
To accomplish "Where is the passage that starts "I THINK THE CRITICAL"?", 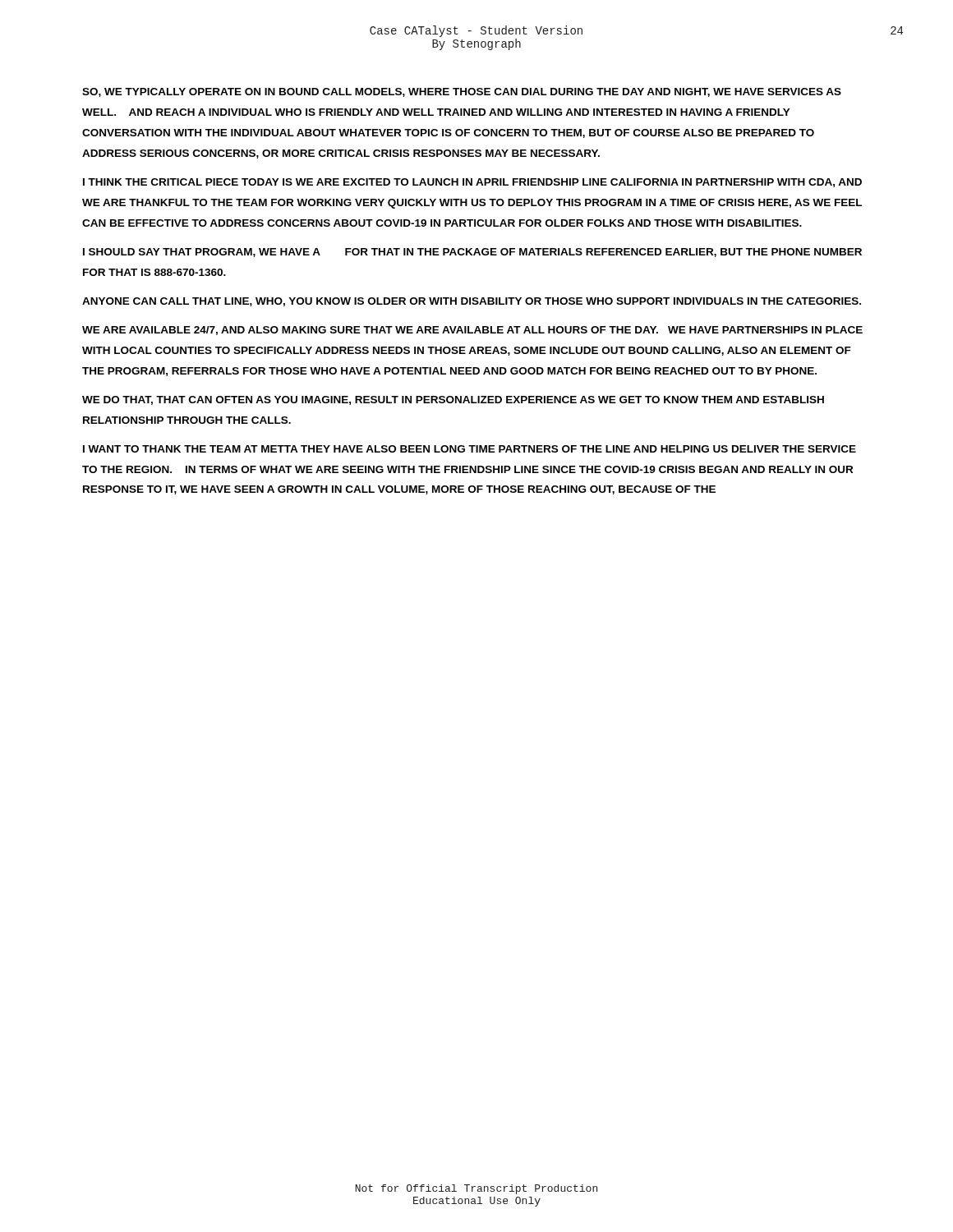I will click(x=472, y=202).
